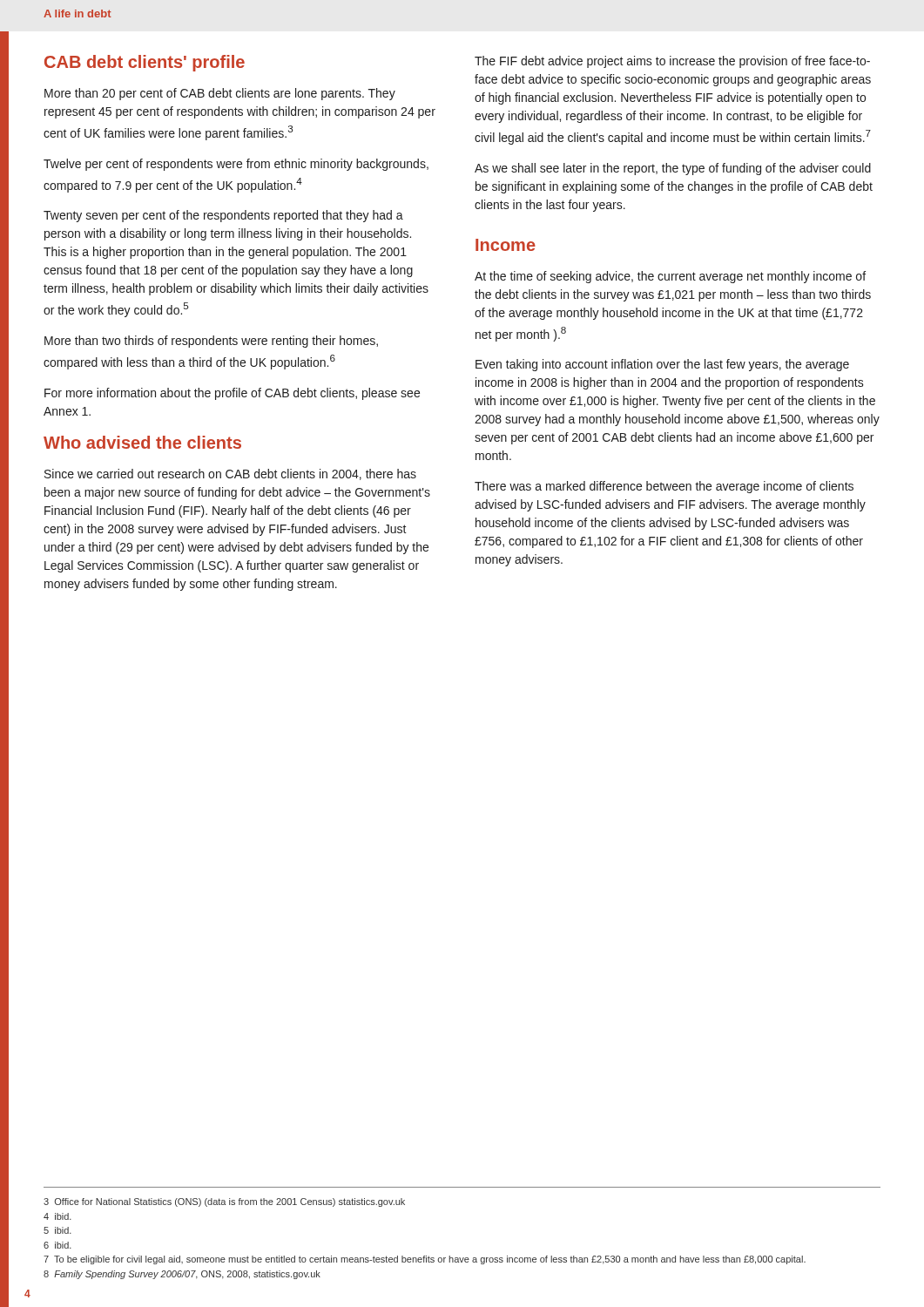Find "6 ibid." on this page
This screenshot has width=924, height=1307.
(x=57, y=1245)
